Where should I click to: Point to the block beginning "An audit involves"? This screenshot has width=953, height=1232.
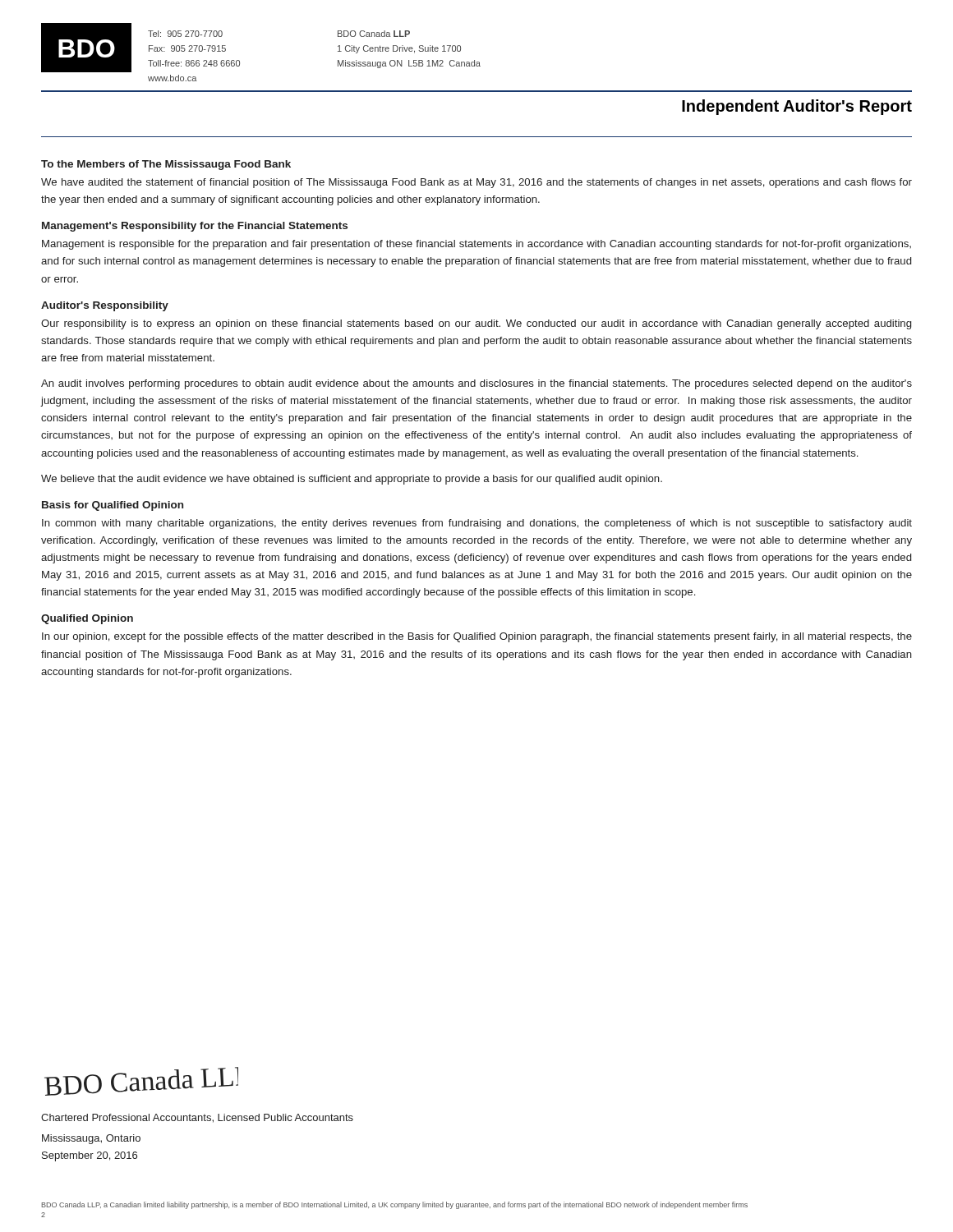[x=476, y=418]
